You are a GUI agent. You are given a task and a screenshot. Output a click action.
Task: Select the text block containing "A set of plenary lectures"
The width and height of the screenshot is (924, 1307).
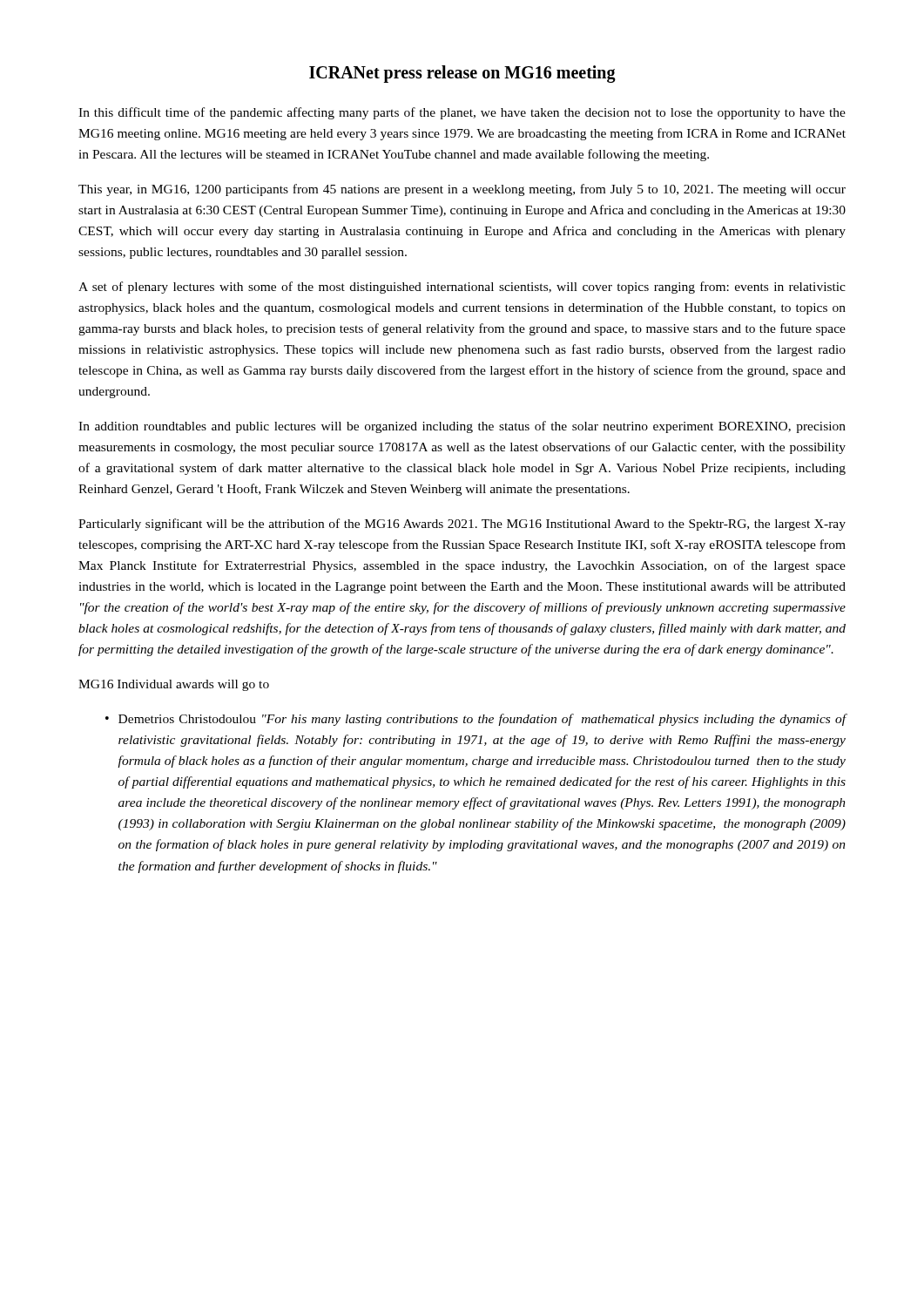point(462,339)
